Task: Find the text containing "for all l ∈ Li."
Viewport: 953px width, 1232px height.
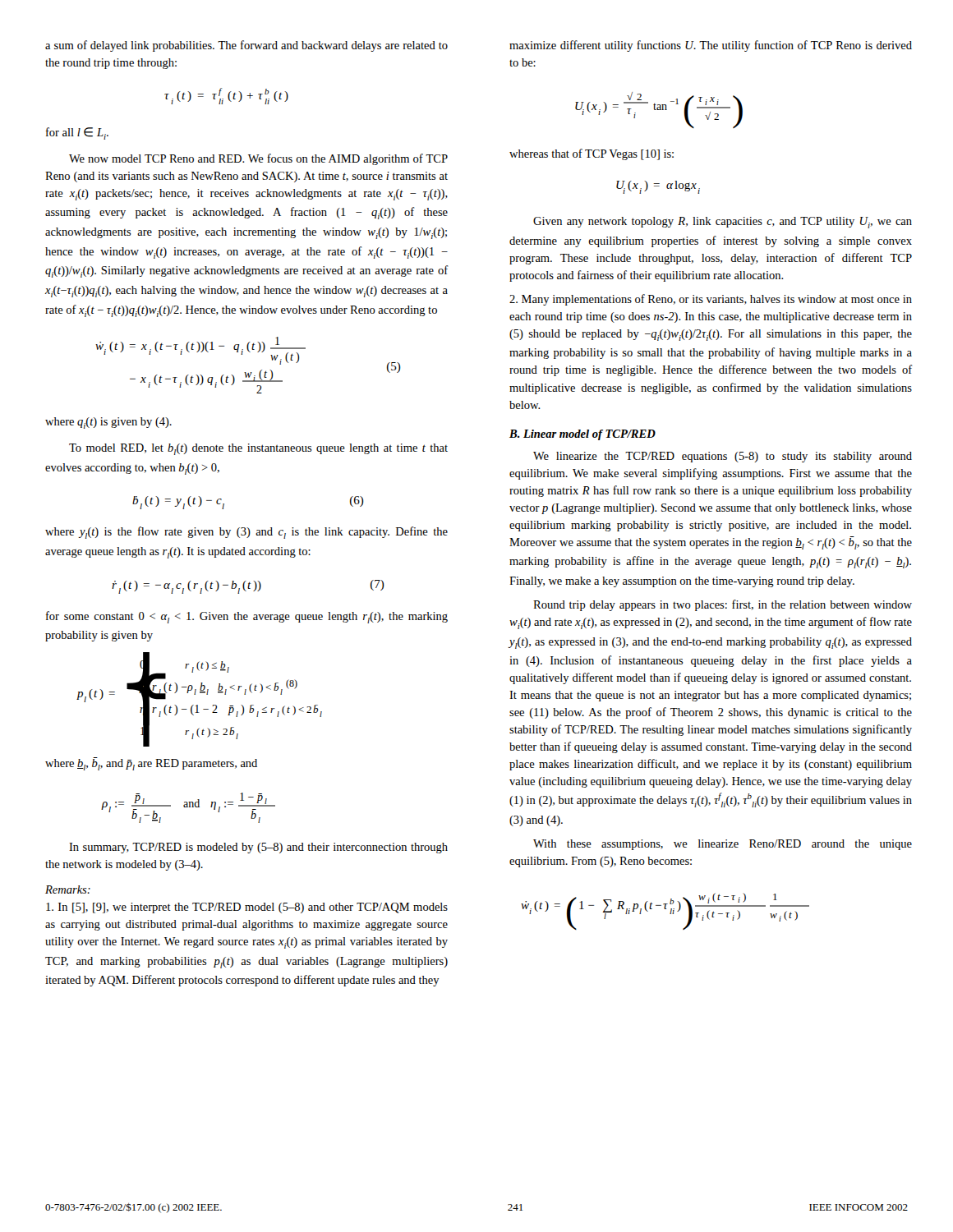Action: click(x=77, y=133)
